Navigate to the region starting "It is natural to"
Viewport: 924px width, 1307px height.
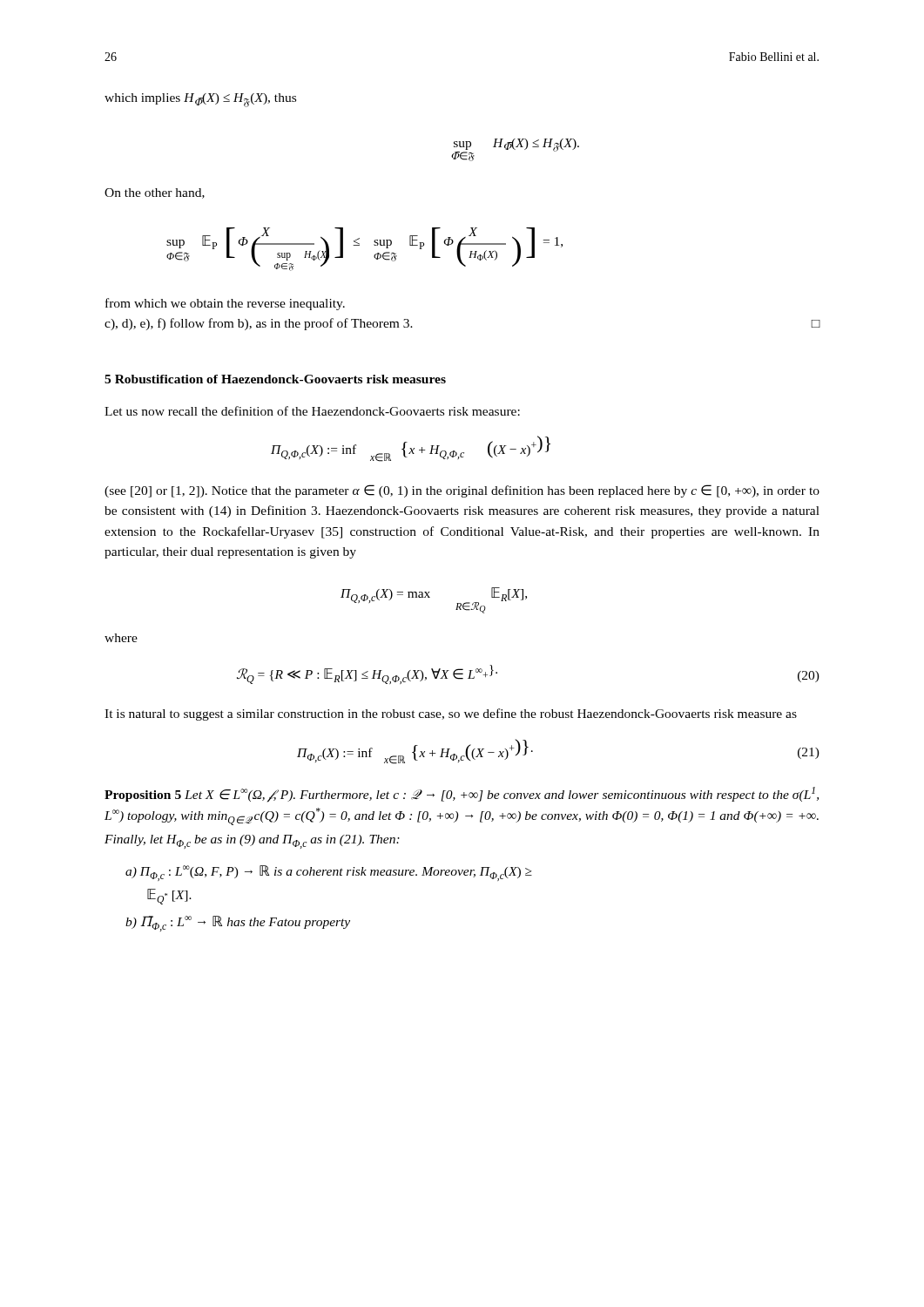pos(451,713)
